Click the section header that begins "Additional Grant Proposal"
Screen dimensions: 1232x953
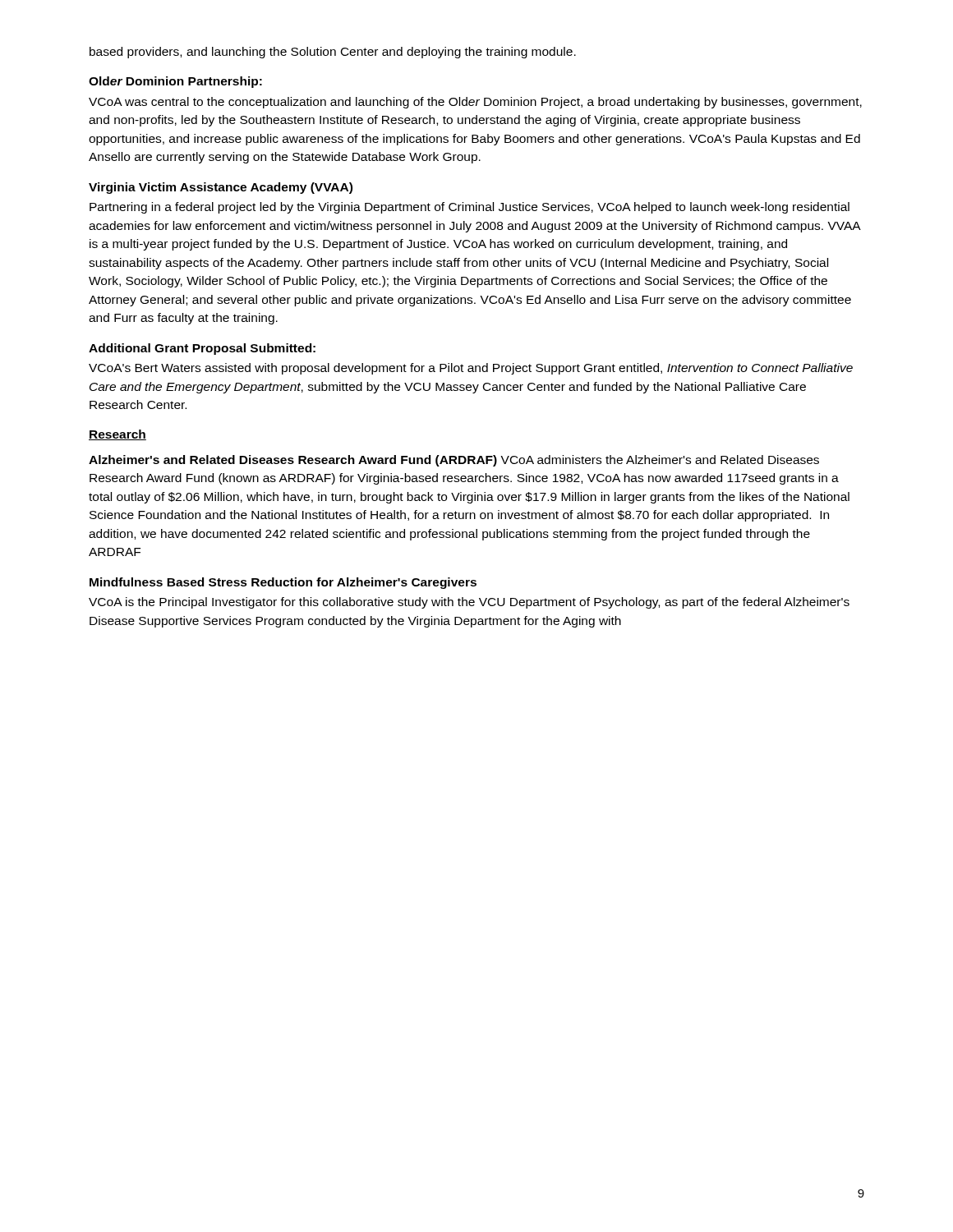[203, 347]
